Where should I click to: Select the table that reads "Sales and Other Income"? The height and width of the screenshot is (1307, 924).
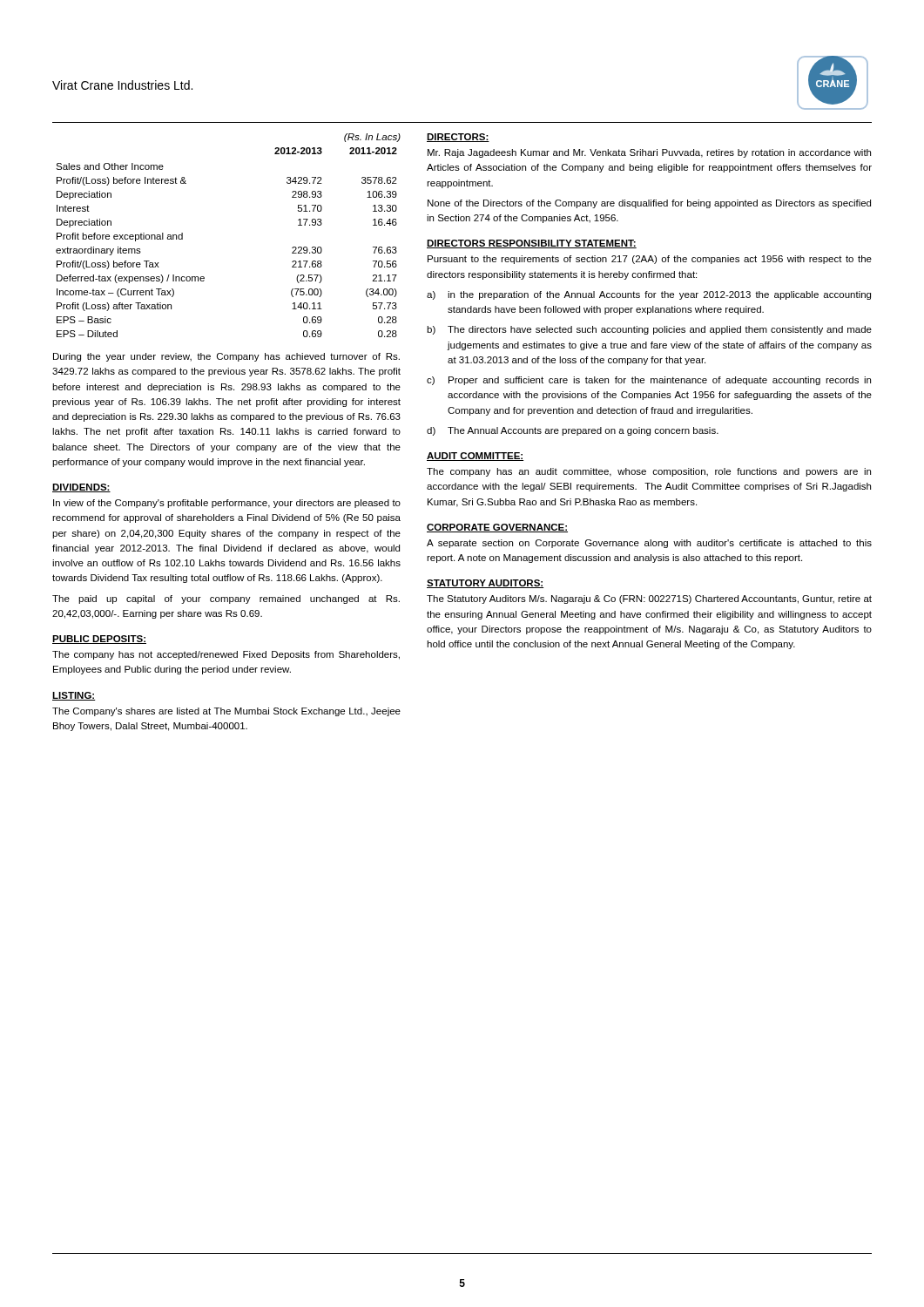(226, 236)
